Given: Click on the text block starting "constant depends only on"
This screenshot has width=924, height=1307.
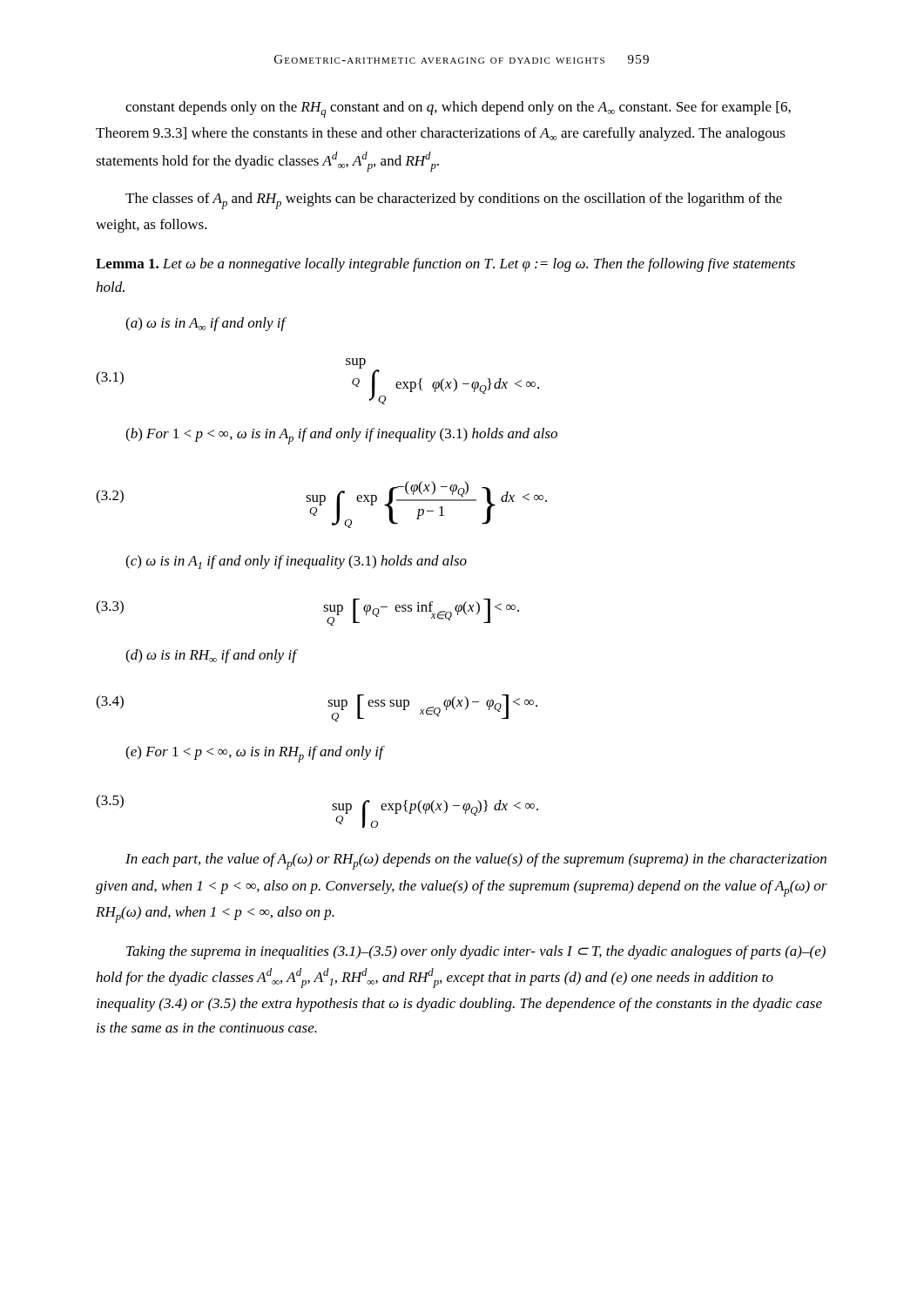Looking at the screenshot, I should pos(444,135).
